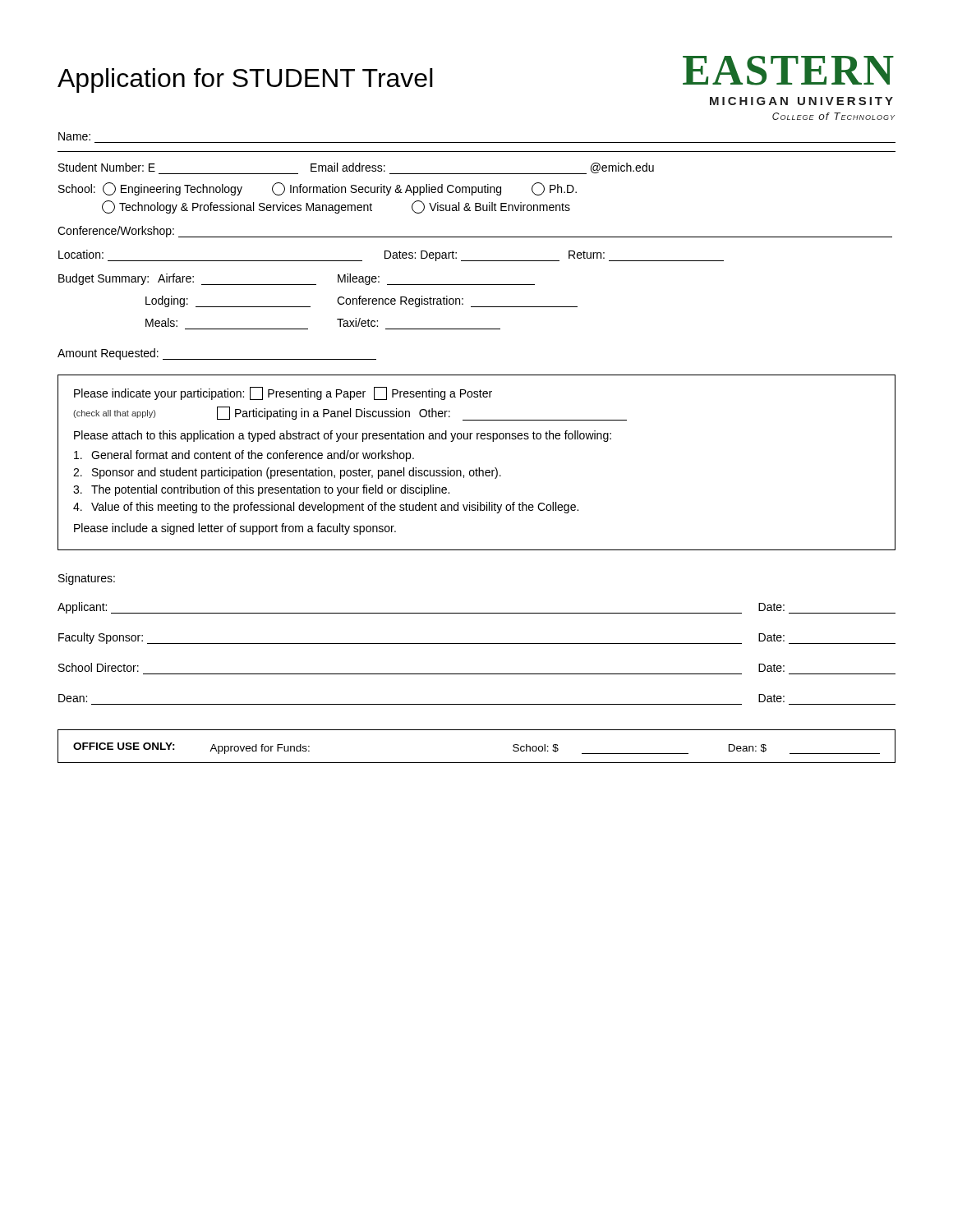Select the text starting "Application for STUDENT Travel"
953x1232 pixels.
coord(246,78)
